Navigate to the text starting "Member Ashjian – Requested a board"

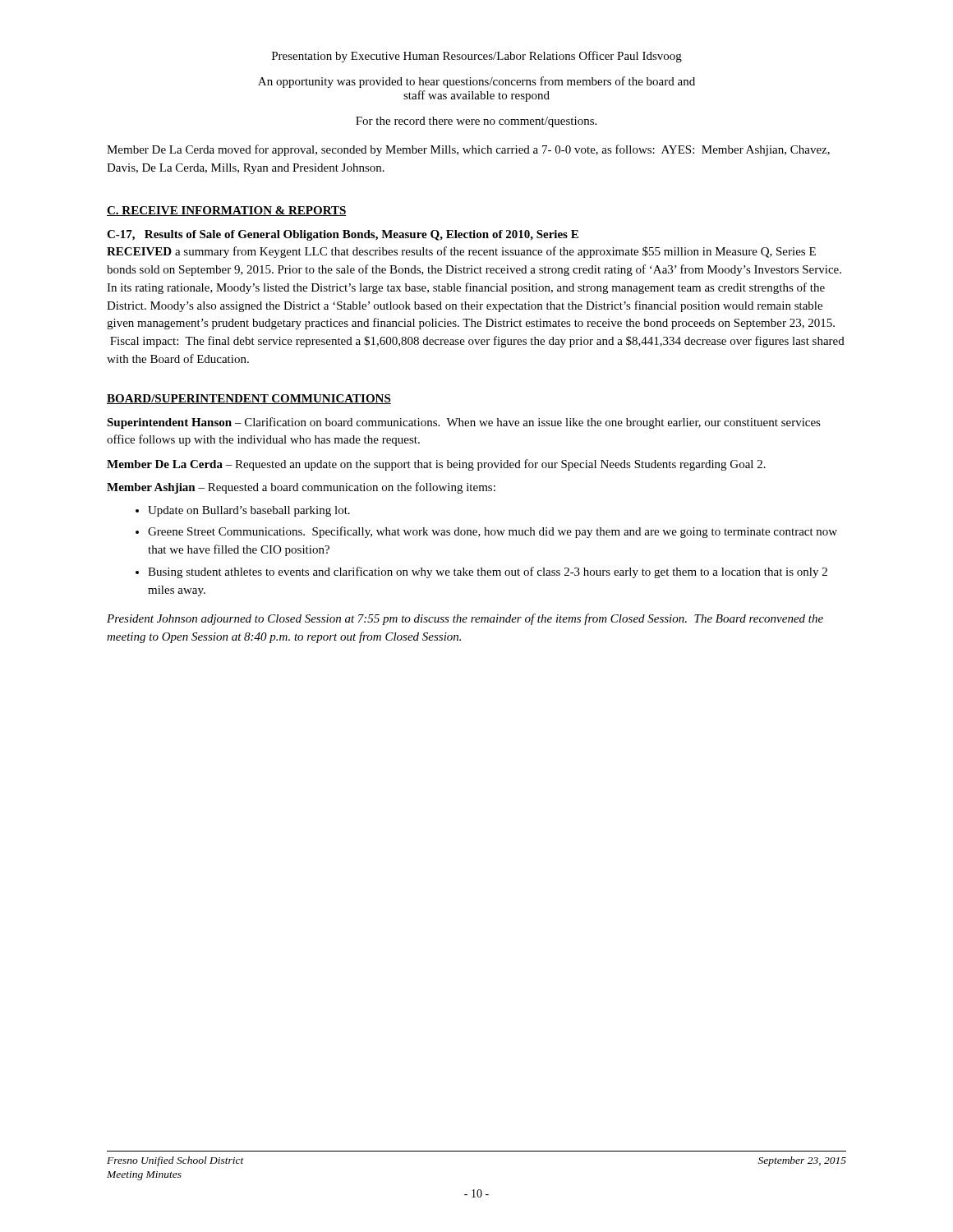click(x=301, y=487)
